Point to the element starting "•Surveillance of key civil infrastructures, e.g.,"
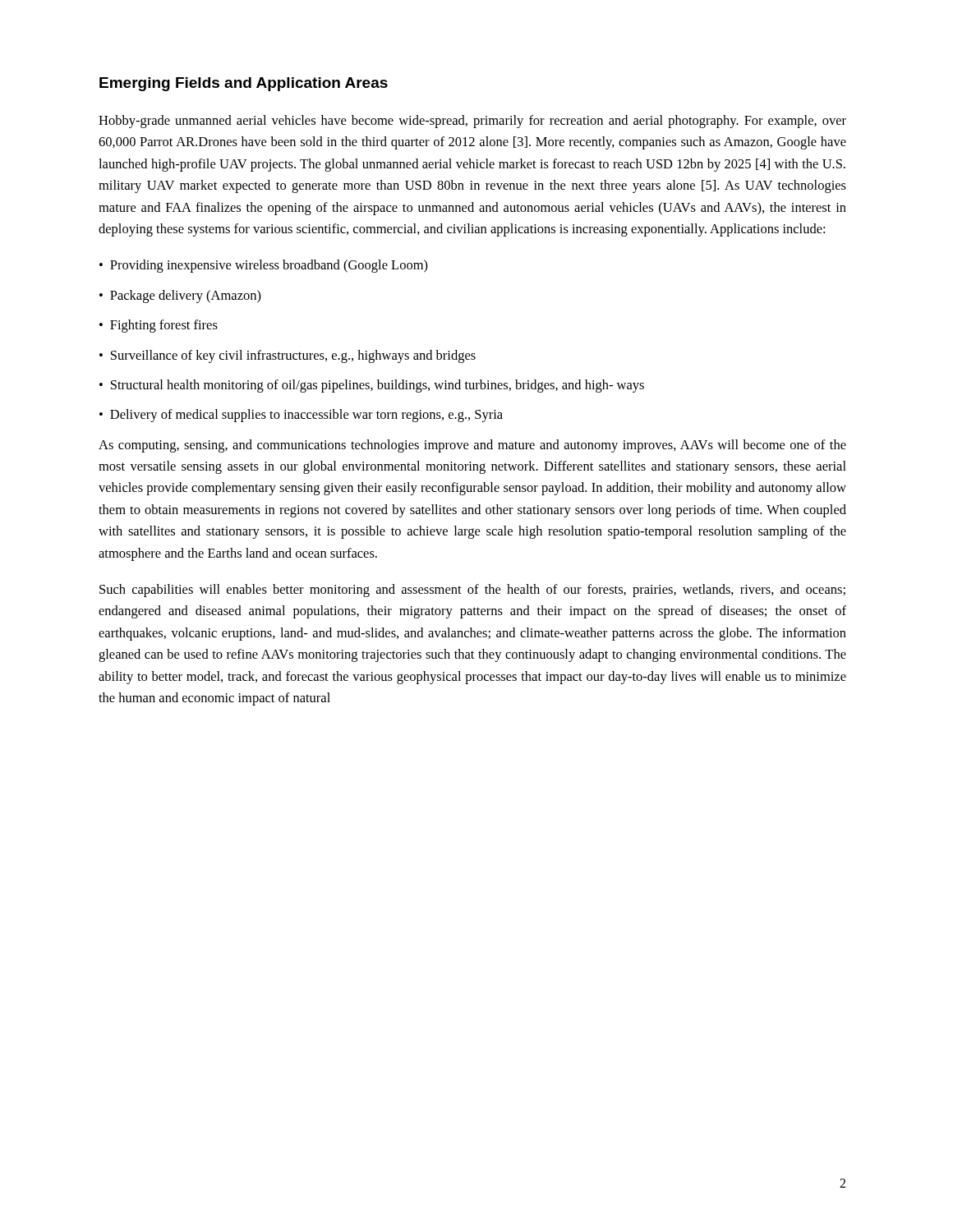The width and height of the screenshot is (953, 1232). click(x=287, y=355)
